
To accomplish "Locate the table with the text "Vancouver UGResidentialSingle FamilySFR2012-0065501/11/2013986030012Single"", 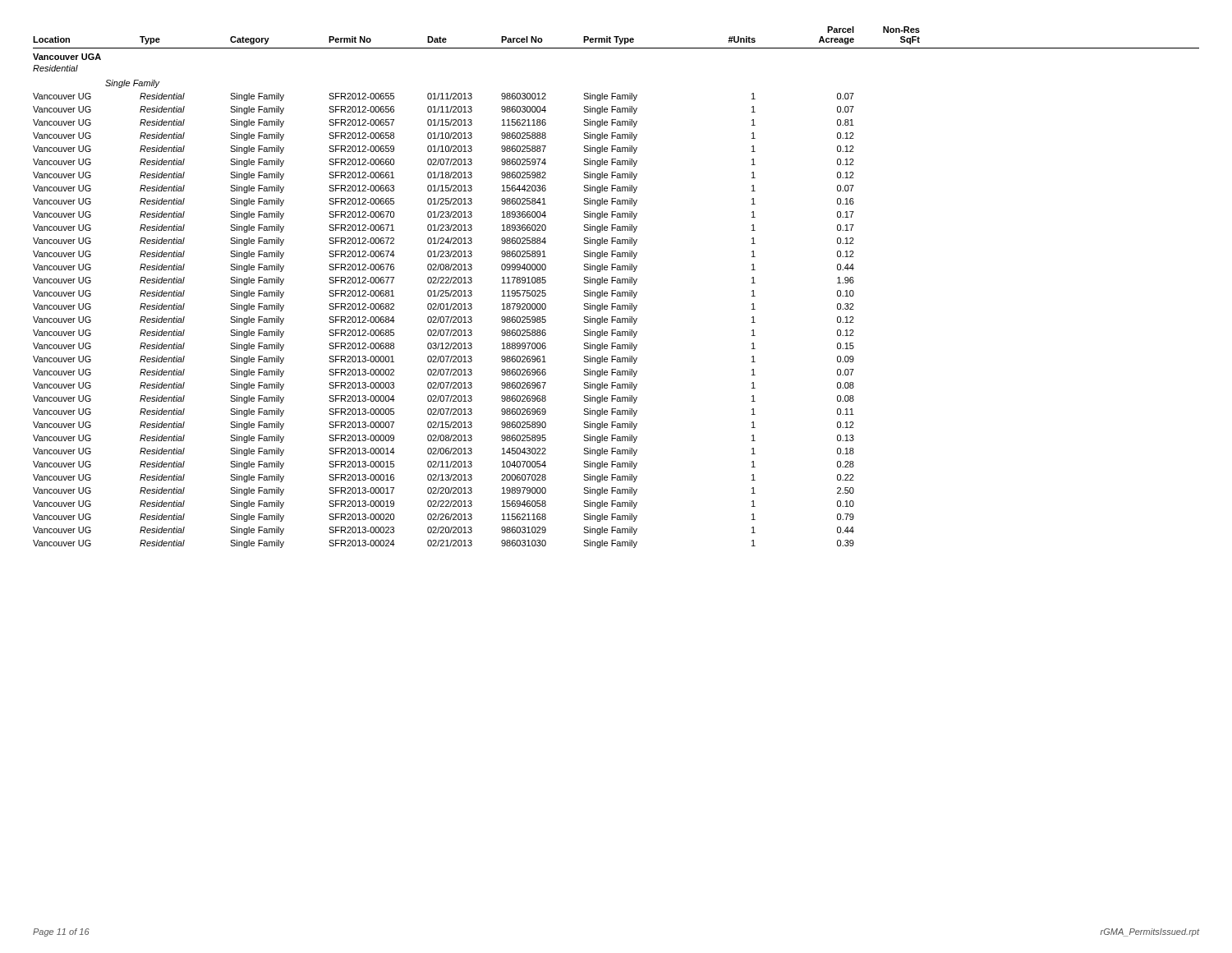I will pyautogui.click(x=616, y=320).
